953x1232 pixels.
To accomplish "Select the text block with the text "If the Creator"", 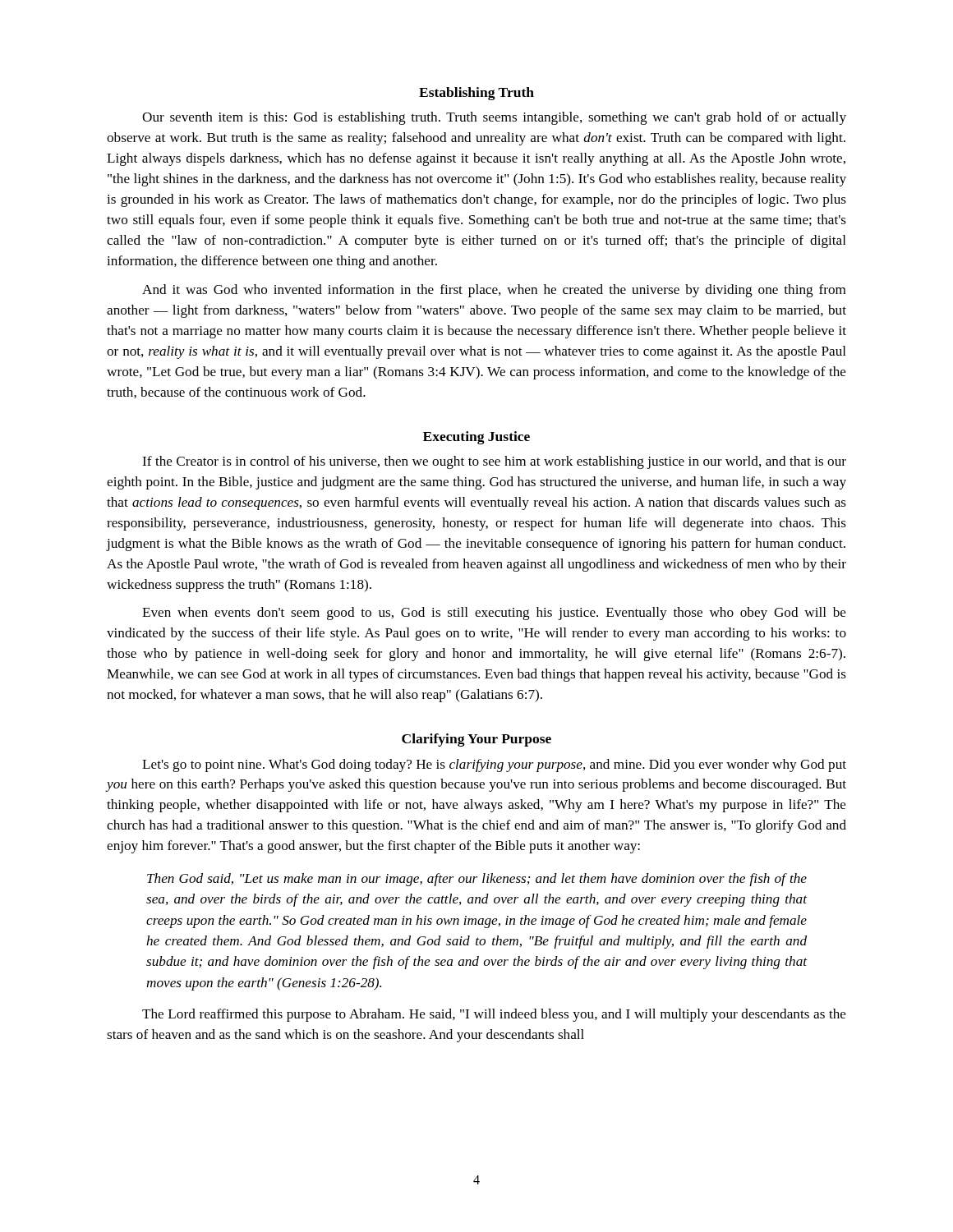I will (476, 522).
